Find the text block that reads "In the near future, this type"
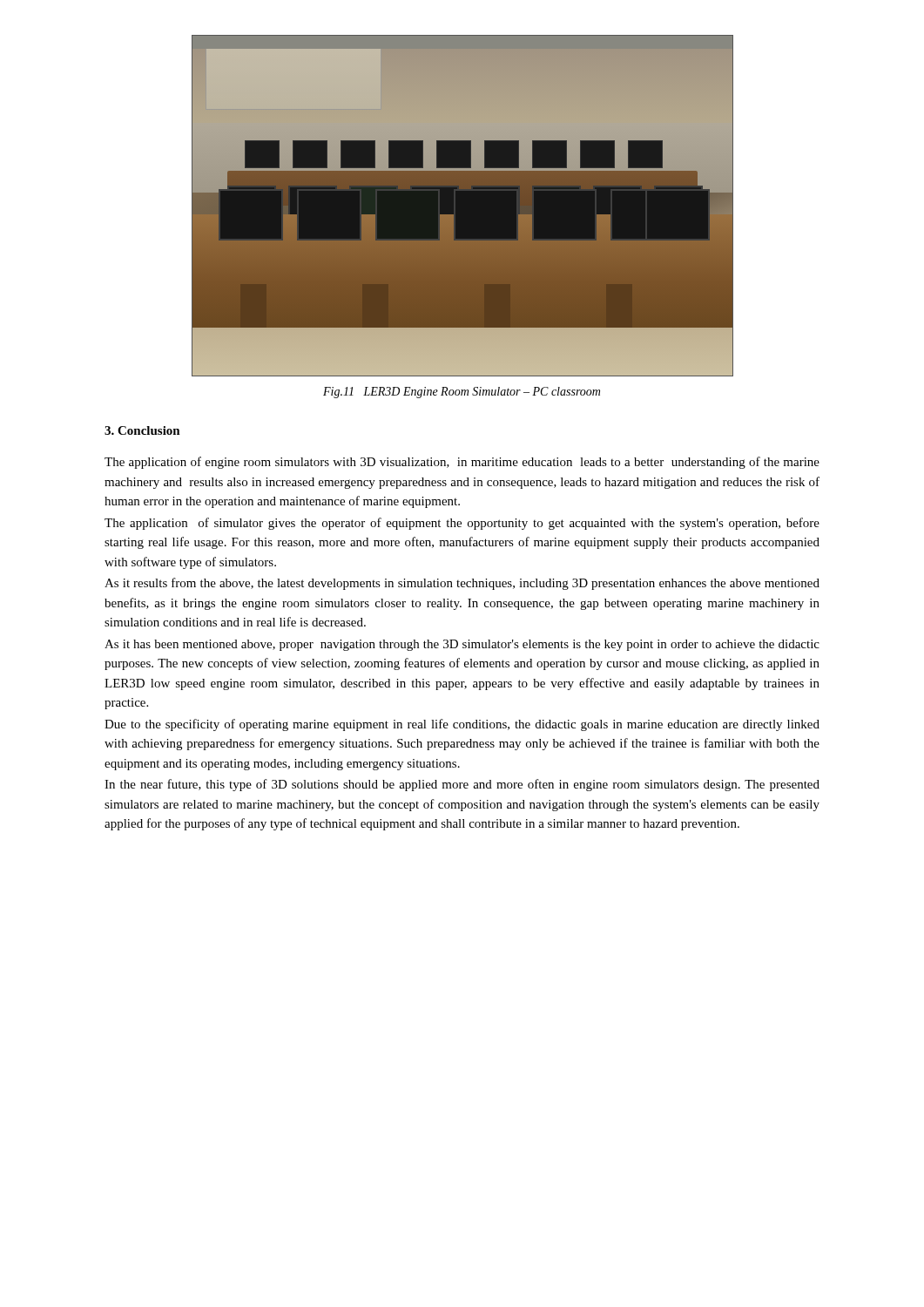 [462, 804]
